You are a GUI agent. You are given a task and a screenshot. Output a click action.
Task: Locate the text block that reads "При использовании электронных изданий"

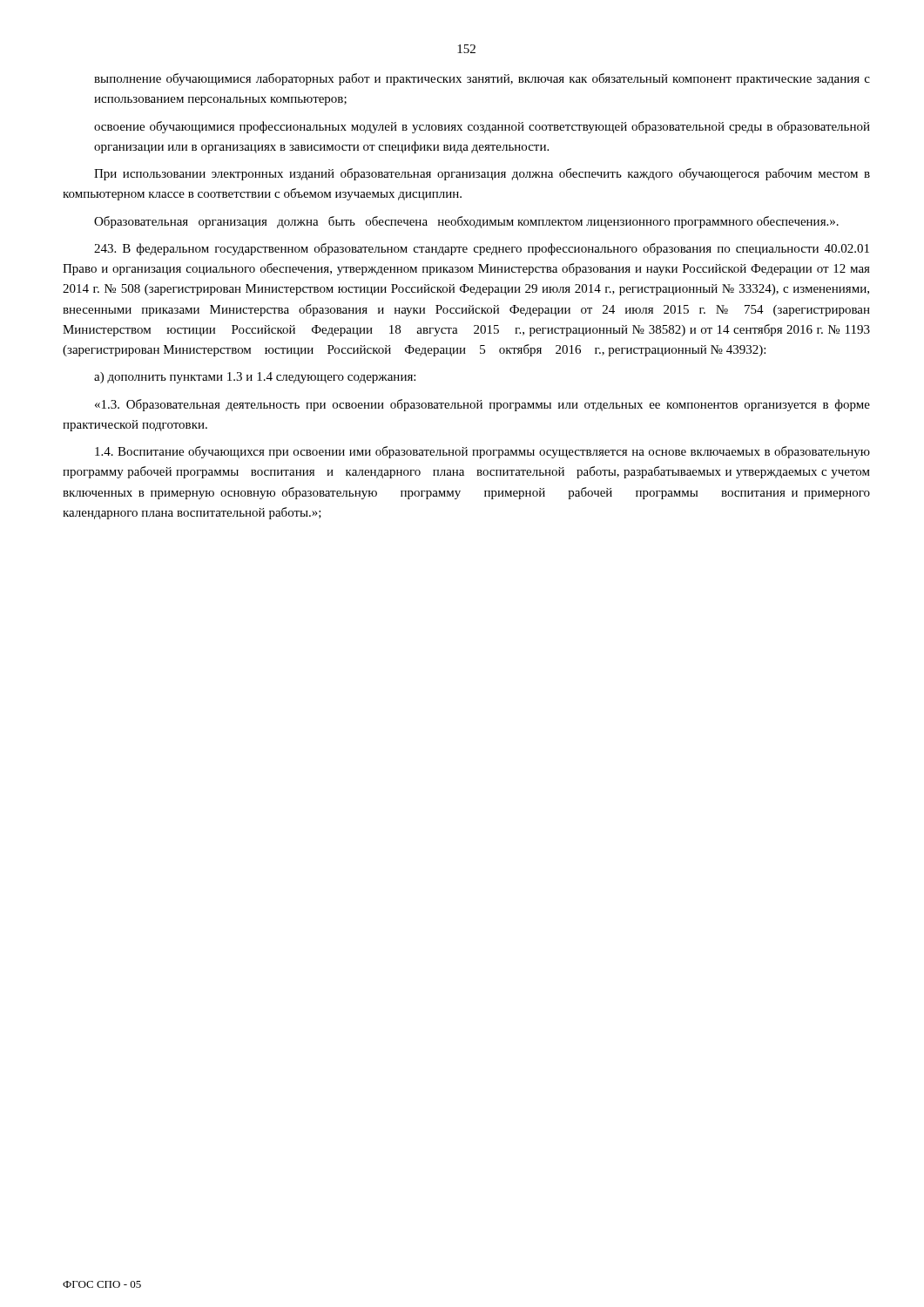466,184
